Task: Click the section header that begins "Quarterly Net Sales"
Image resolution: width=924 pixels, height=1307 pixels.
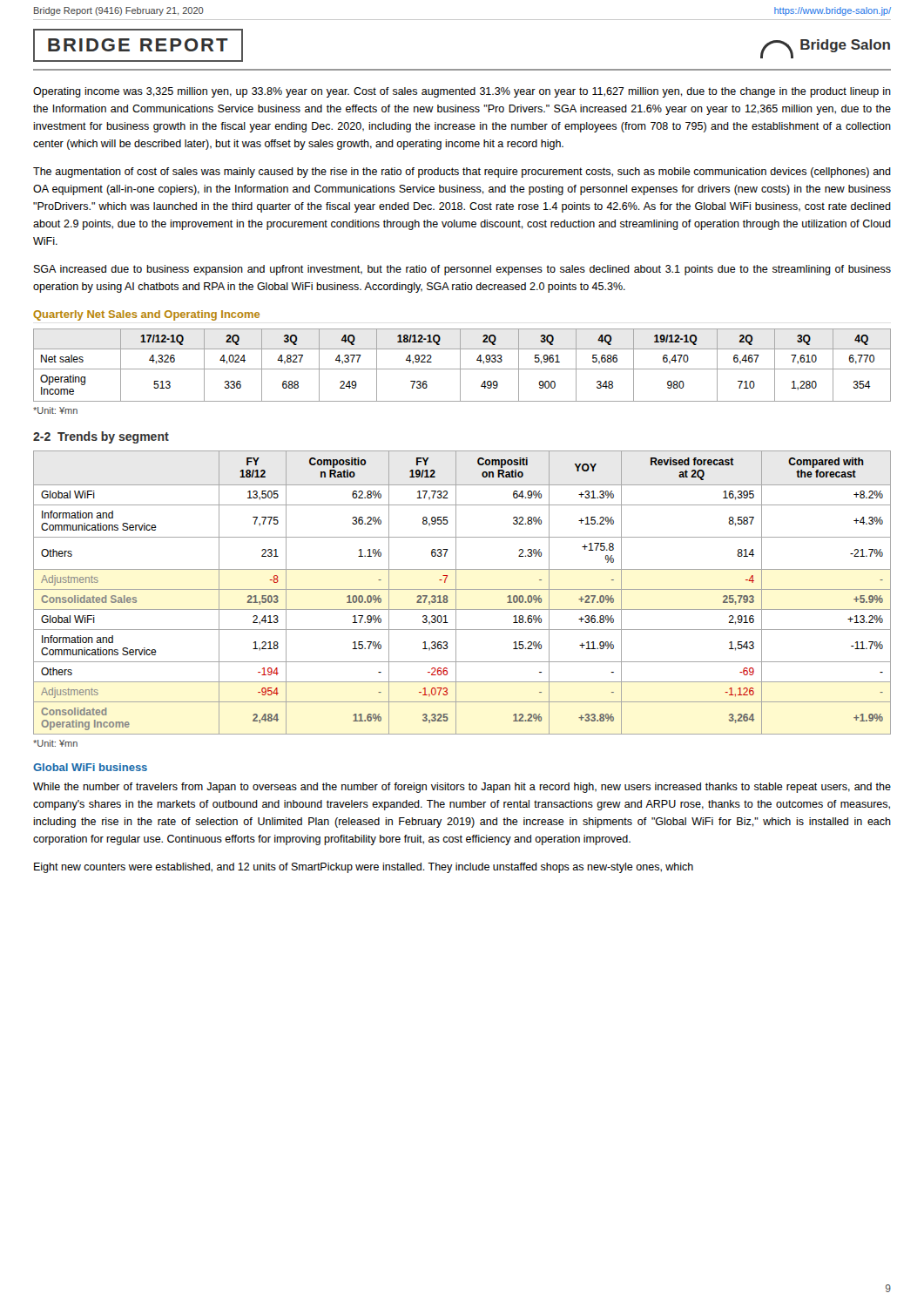Action: pyautogui.click(x=147, y=314)
